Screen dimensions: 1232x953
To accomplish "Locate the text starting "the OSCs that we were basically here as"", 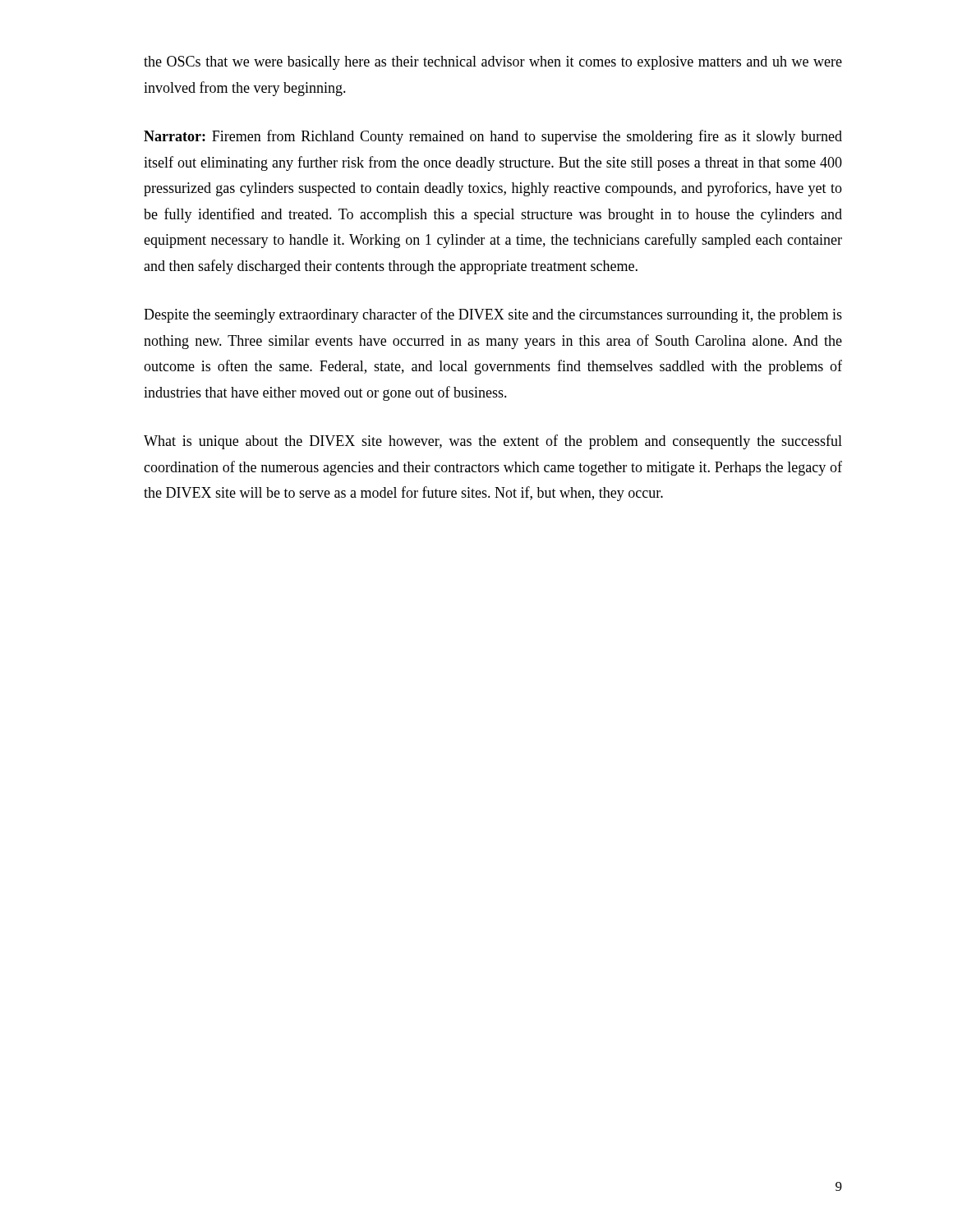I will point(493,75).
